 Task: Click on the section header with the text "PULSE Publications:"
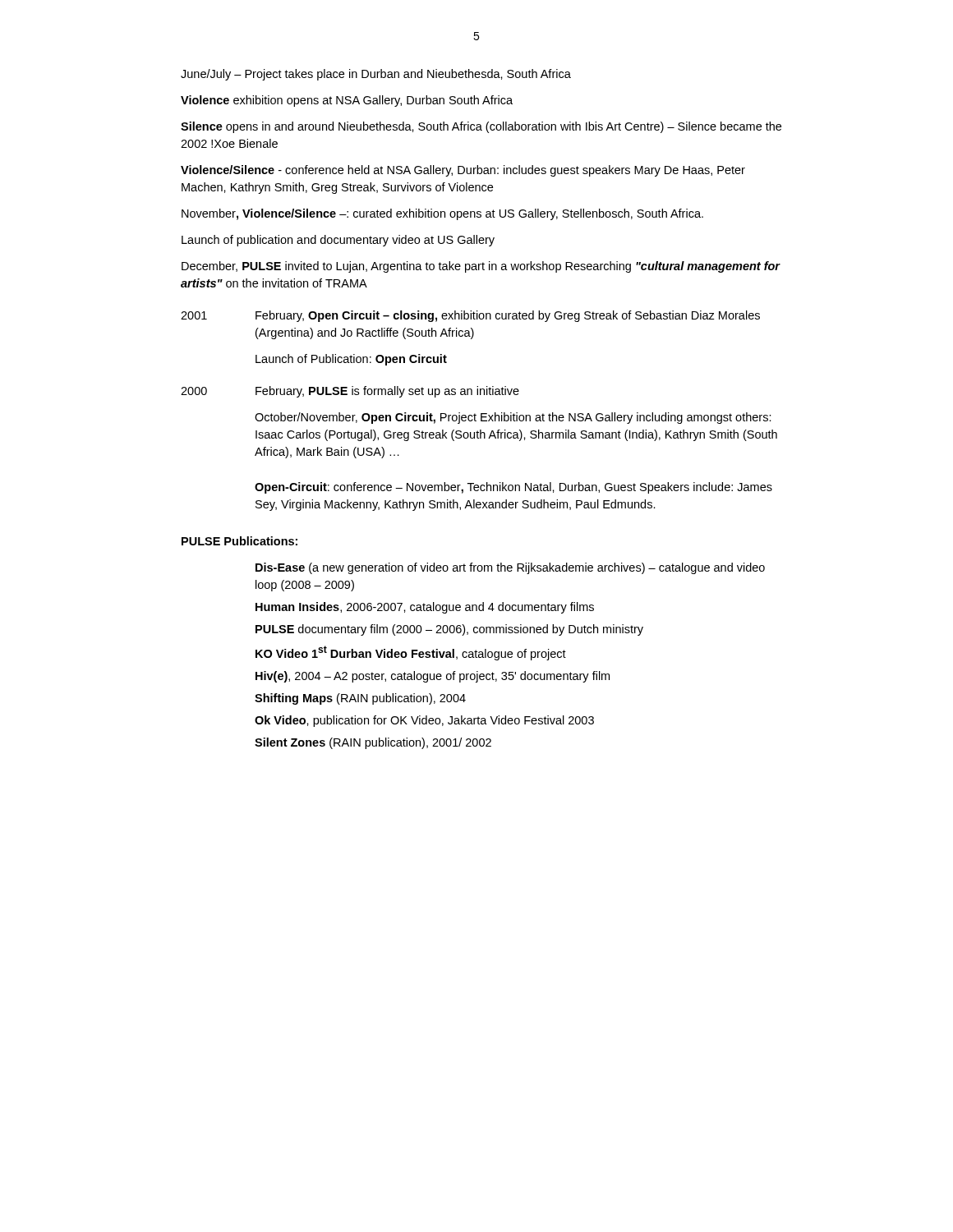tap(240, 542)
